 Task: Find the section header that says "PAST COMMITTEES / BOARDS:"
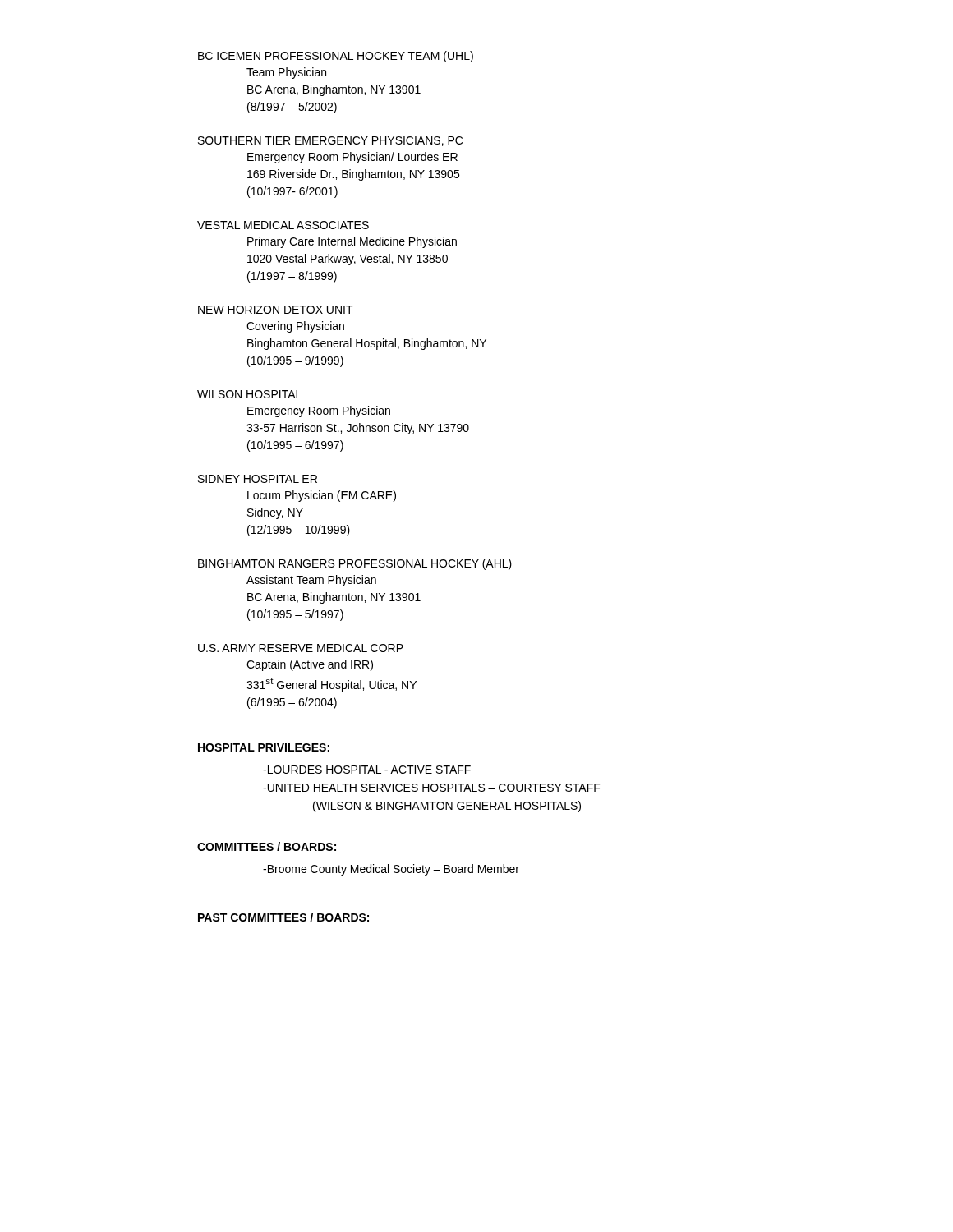click(x=284, y=918)
